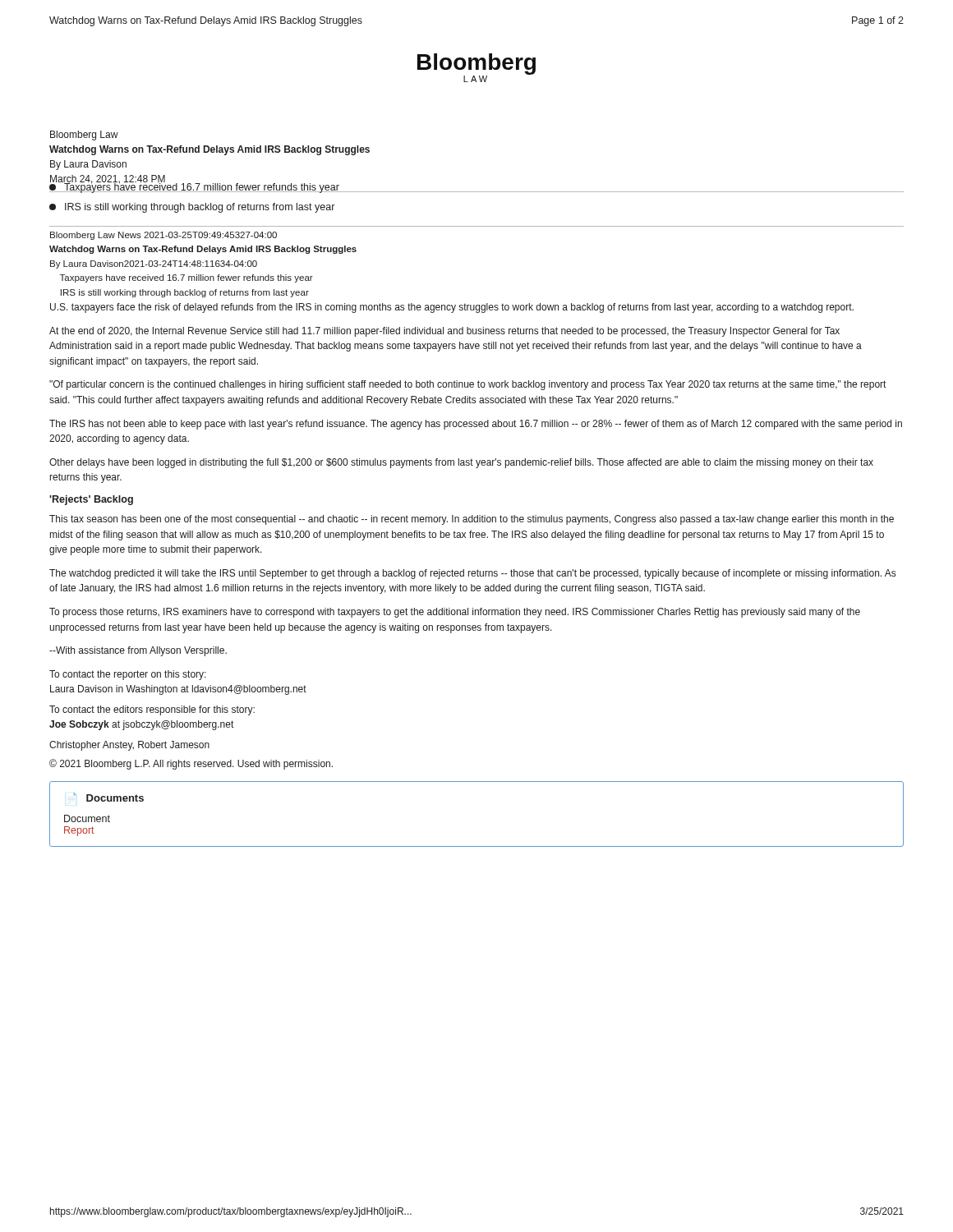Find the text block that reads "Bloomberg Law News 2021-03-25T09:49:45327-04:00 Watchdog Warns"

pos(203,242)
